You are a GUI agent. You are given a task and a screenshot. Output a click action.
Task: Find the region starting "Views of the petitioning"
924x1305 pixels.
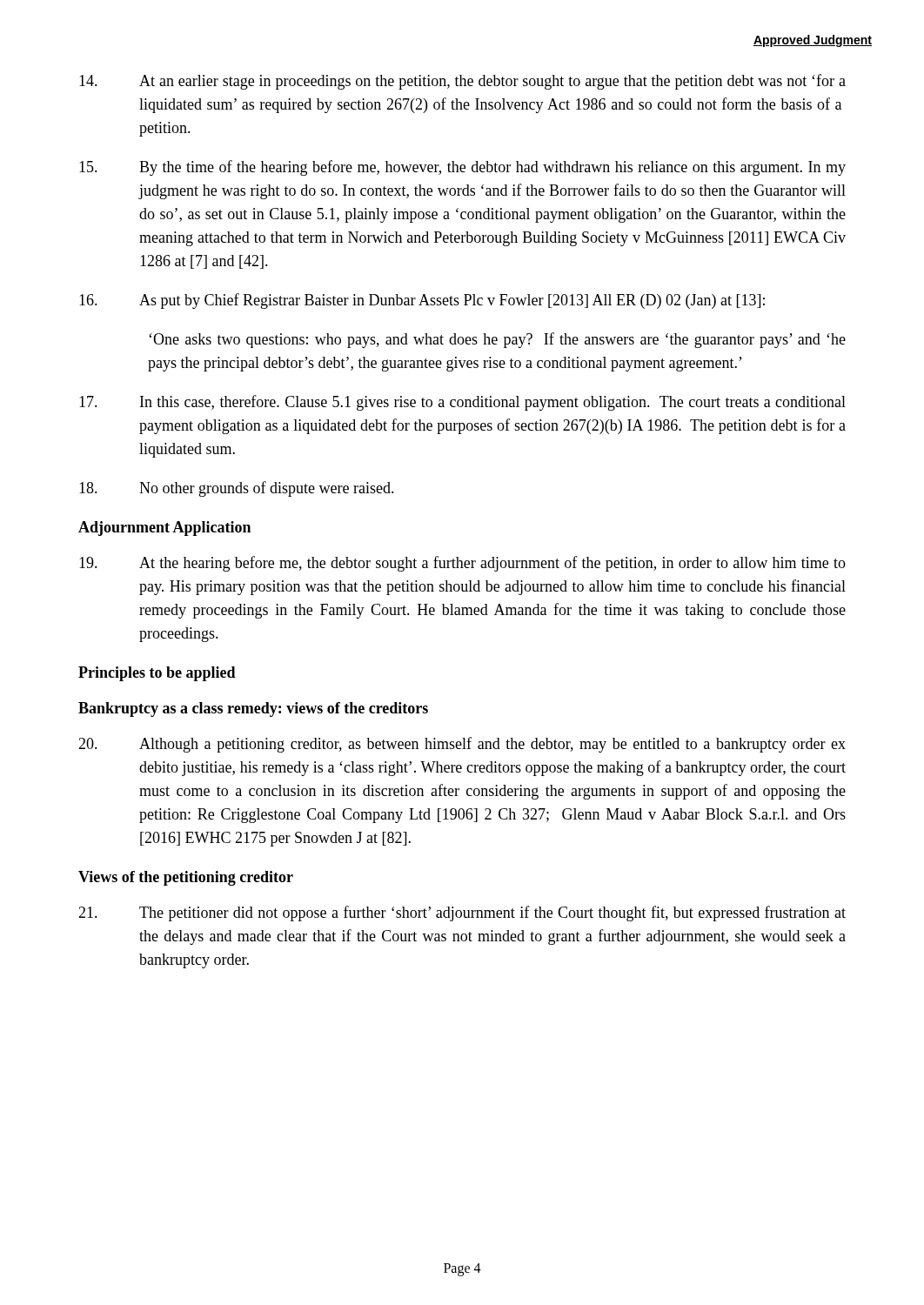186,877
